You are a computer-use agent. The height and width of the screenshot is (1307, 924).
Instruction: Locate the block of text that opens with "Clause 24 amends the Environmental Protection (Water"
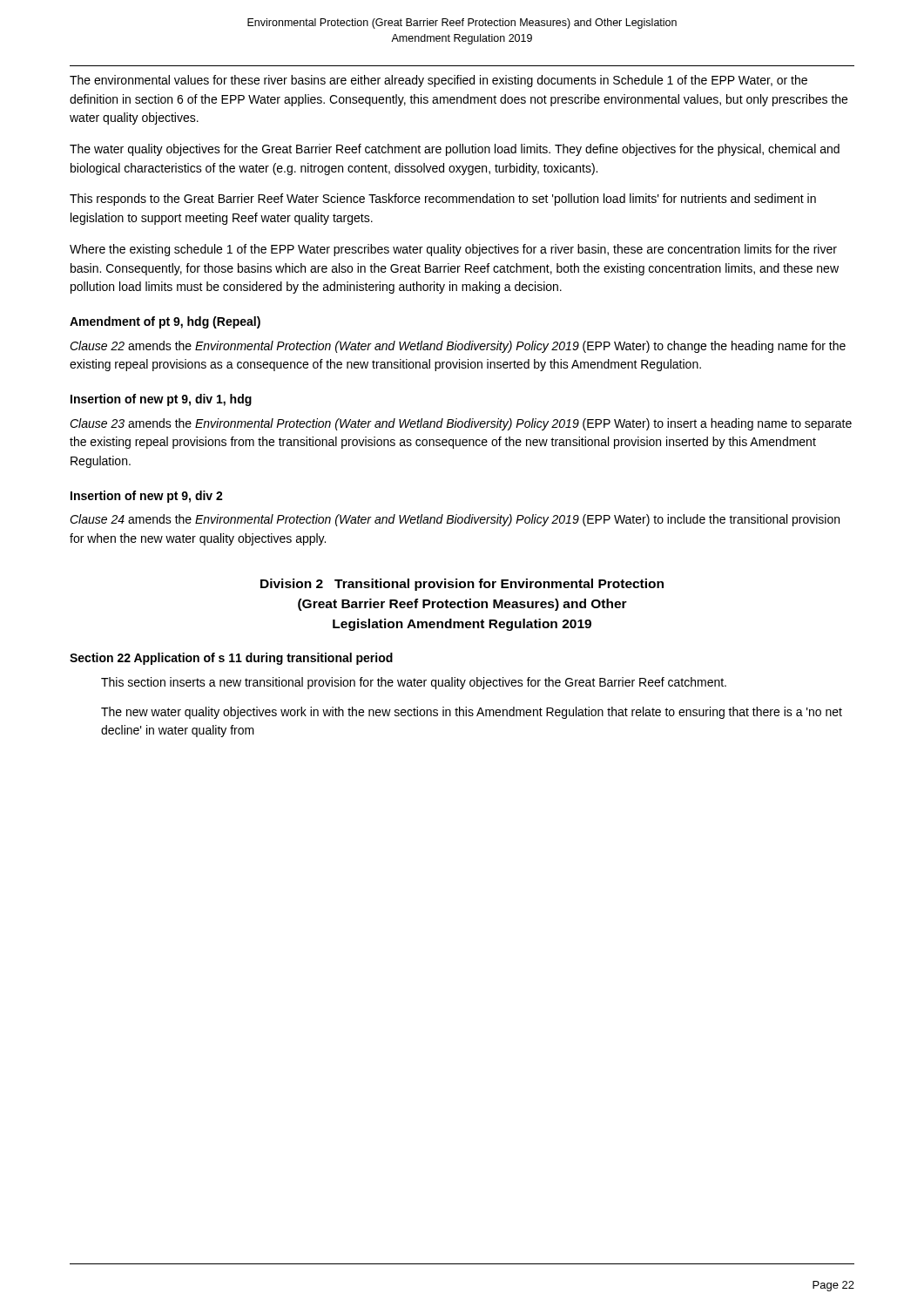pyautogui.click(x=455, y=529)
